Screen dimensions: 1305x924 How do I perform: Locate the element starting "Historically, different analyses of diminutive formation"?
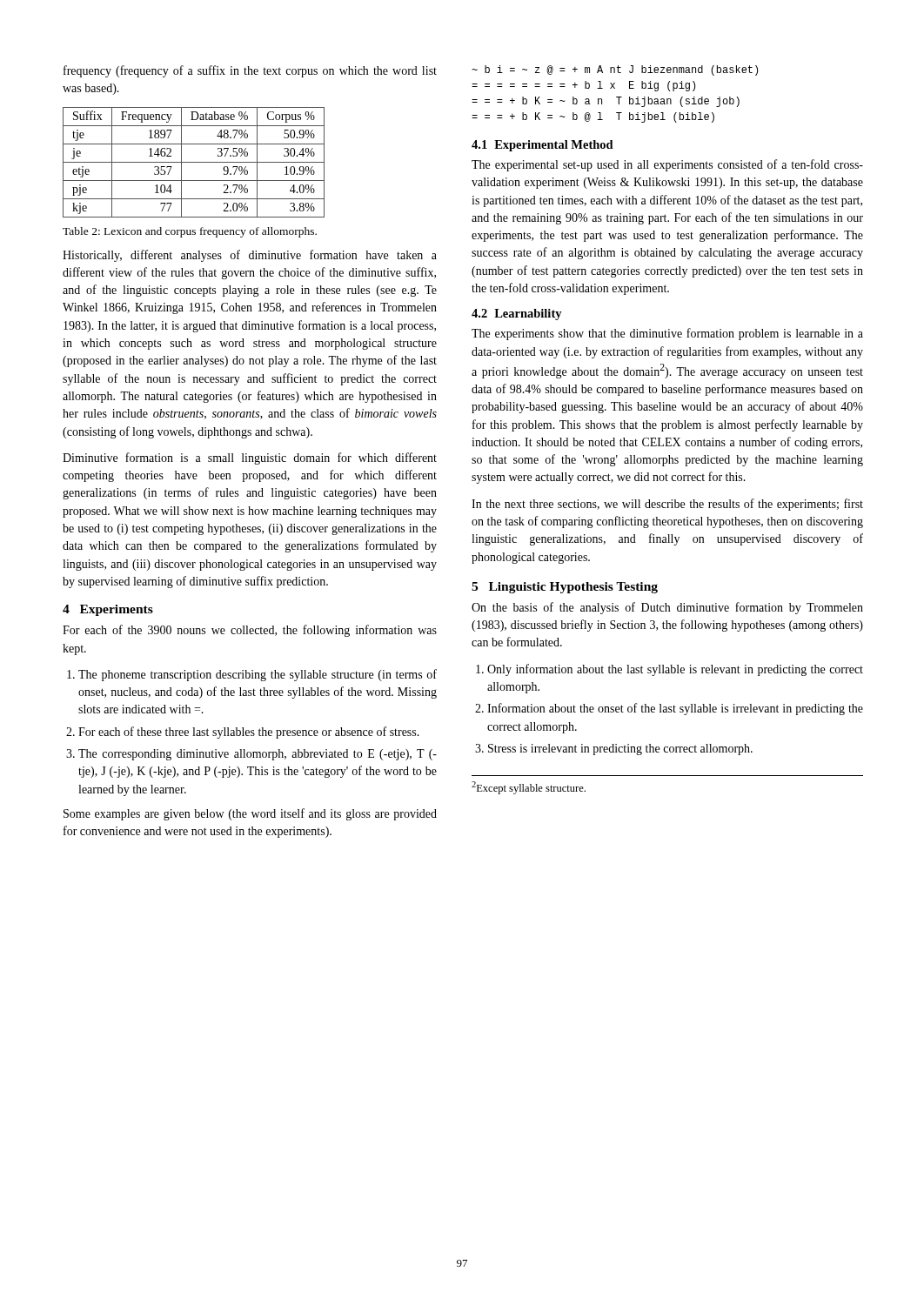coord(250,343)
